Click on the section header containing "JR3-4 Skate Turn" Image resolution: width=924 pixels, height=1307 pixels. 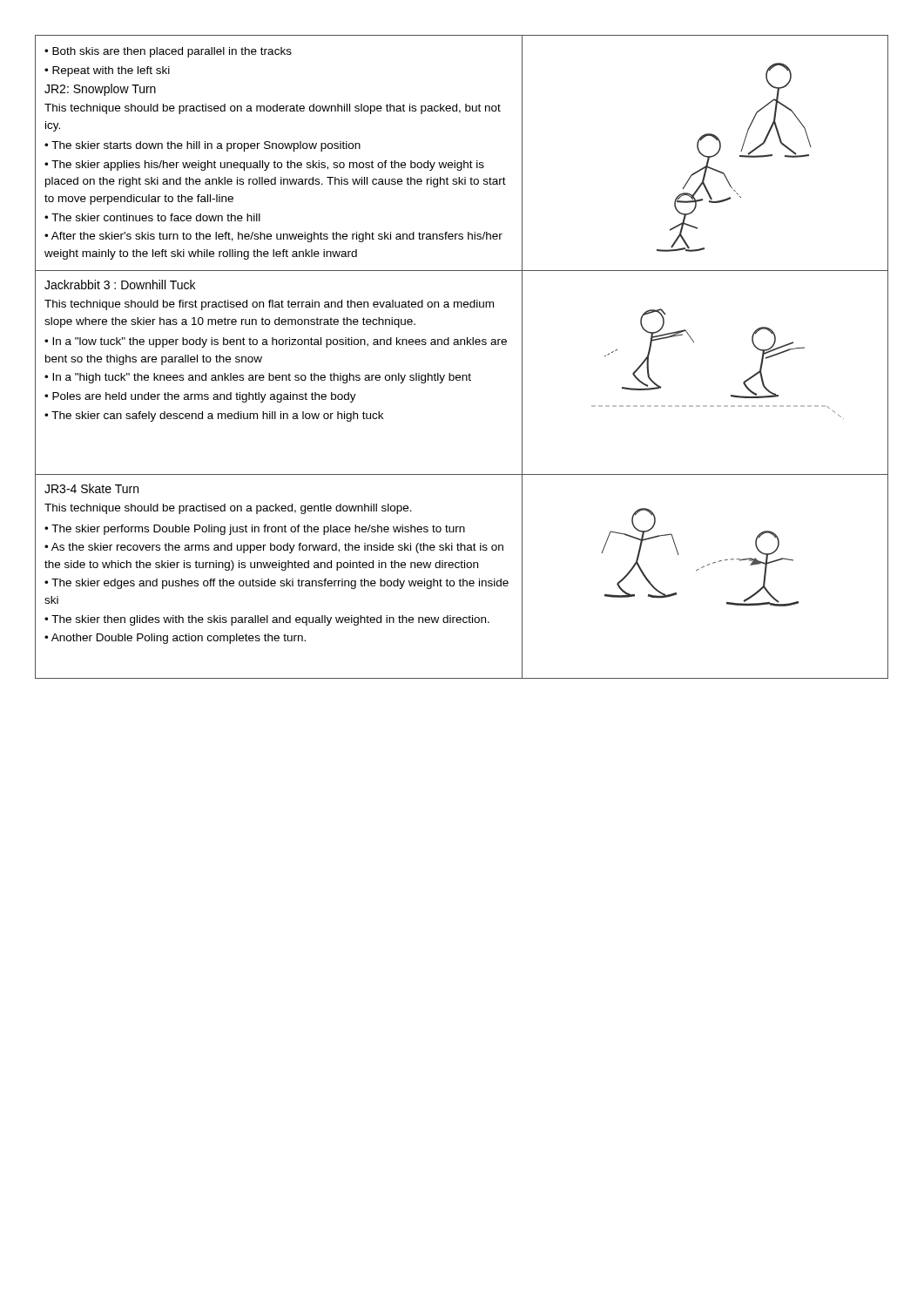[92, 489]
